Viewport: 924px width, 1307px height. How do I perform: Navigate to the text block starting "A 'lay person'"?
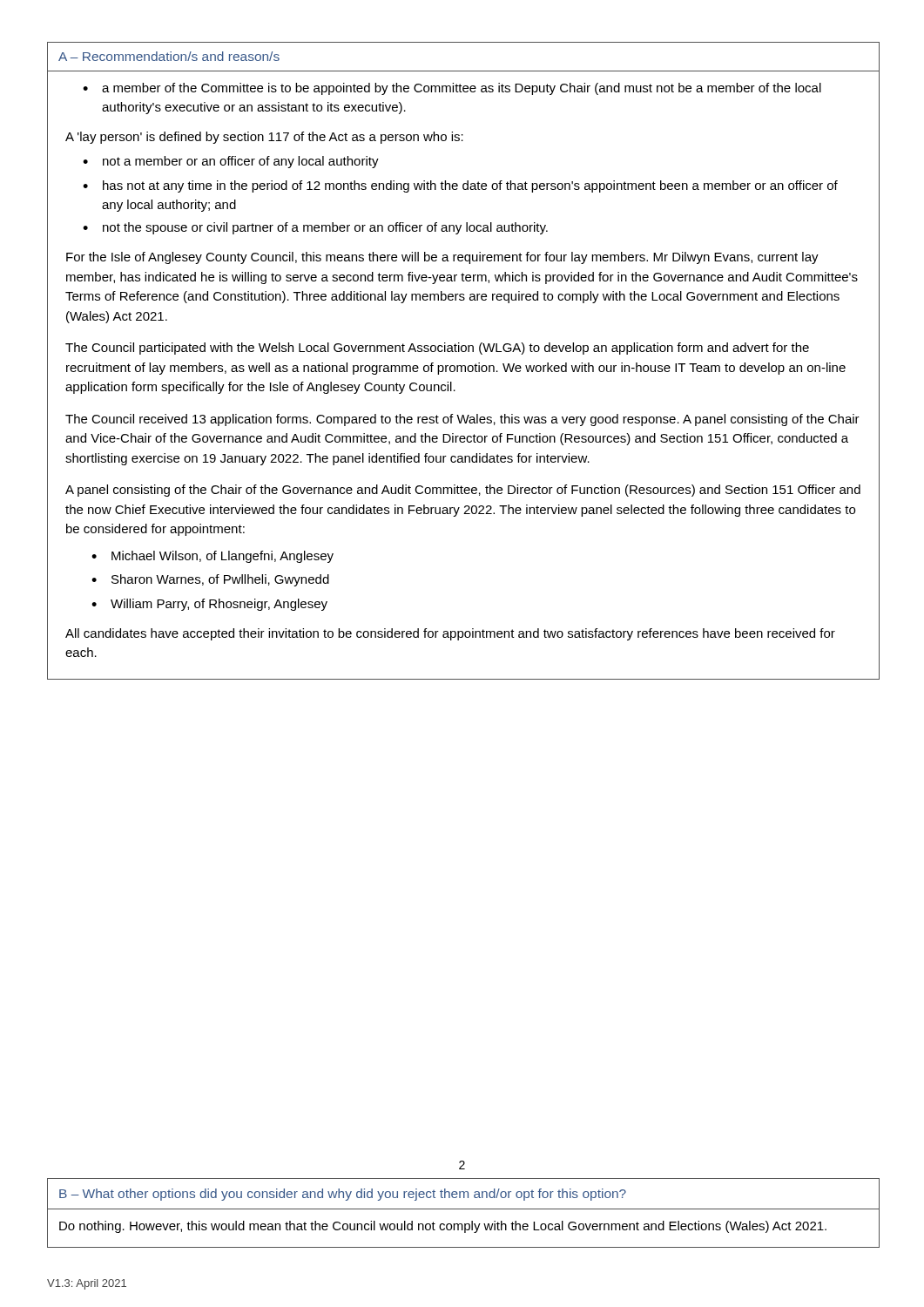[x=265, y=136]
